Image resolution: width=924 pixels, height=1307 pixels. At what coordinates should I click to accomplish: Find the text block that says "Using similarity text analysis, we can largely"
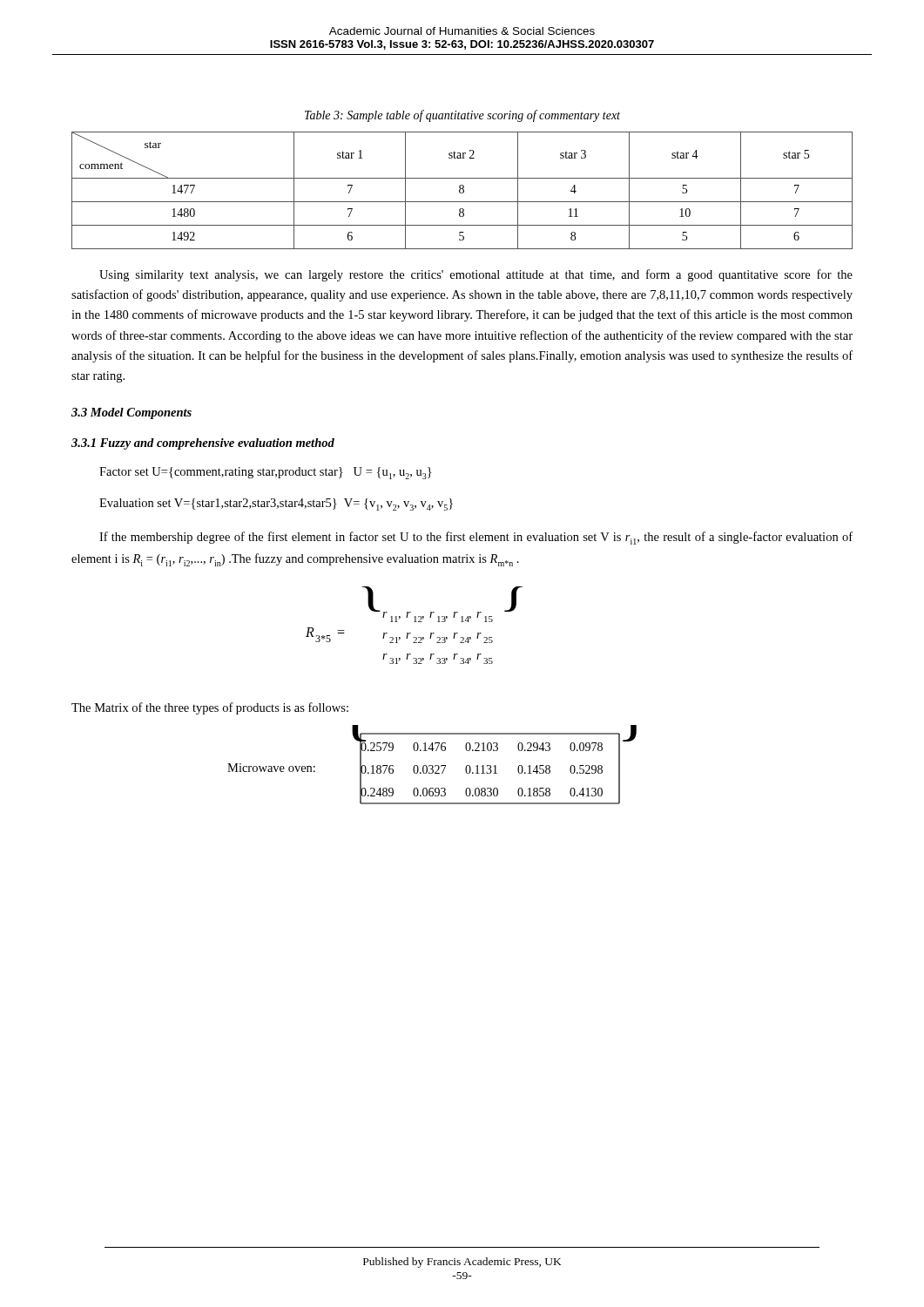462,325
